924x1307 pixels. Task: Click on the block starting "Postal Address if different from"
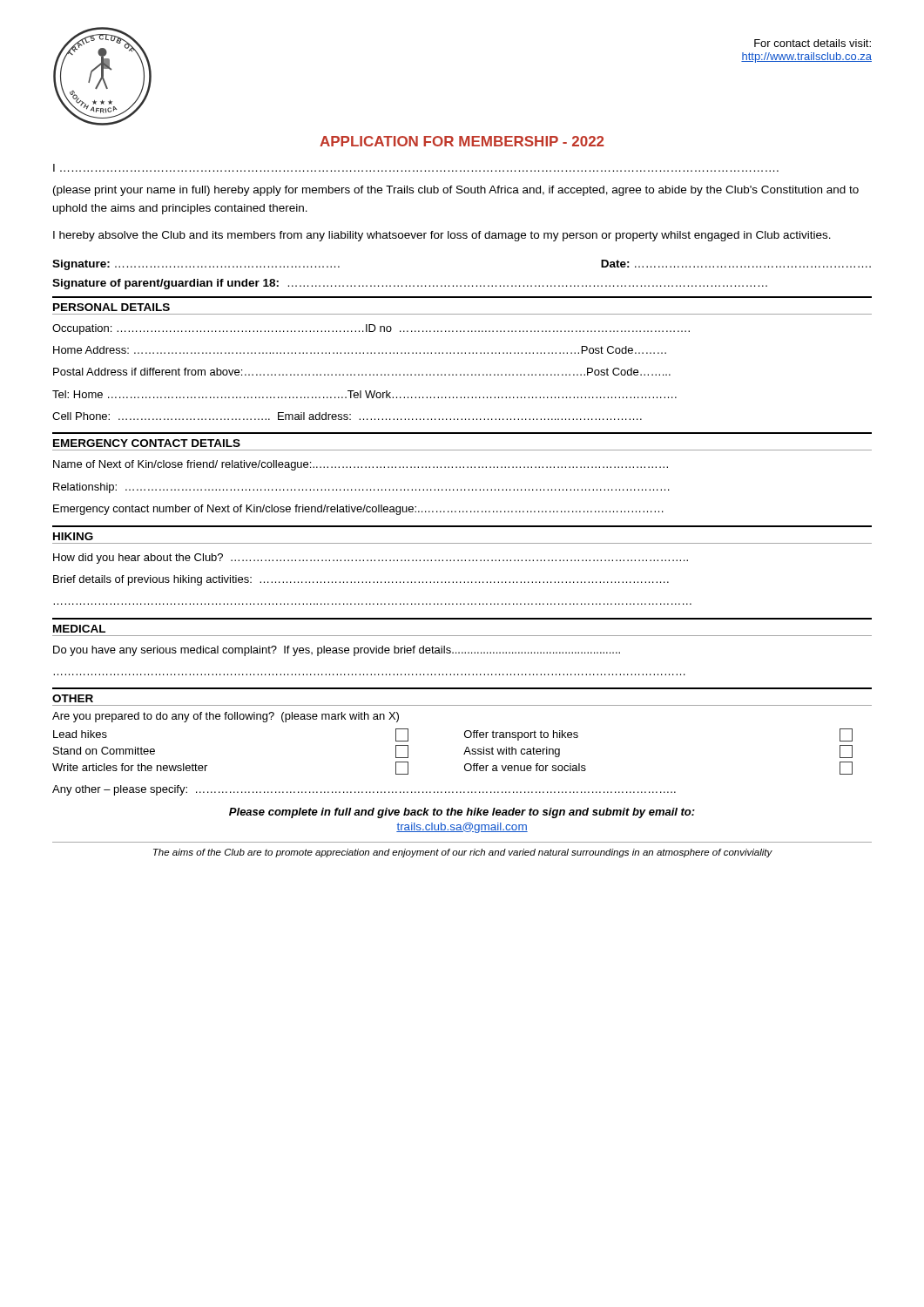tap(362, 372)
